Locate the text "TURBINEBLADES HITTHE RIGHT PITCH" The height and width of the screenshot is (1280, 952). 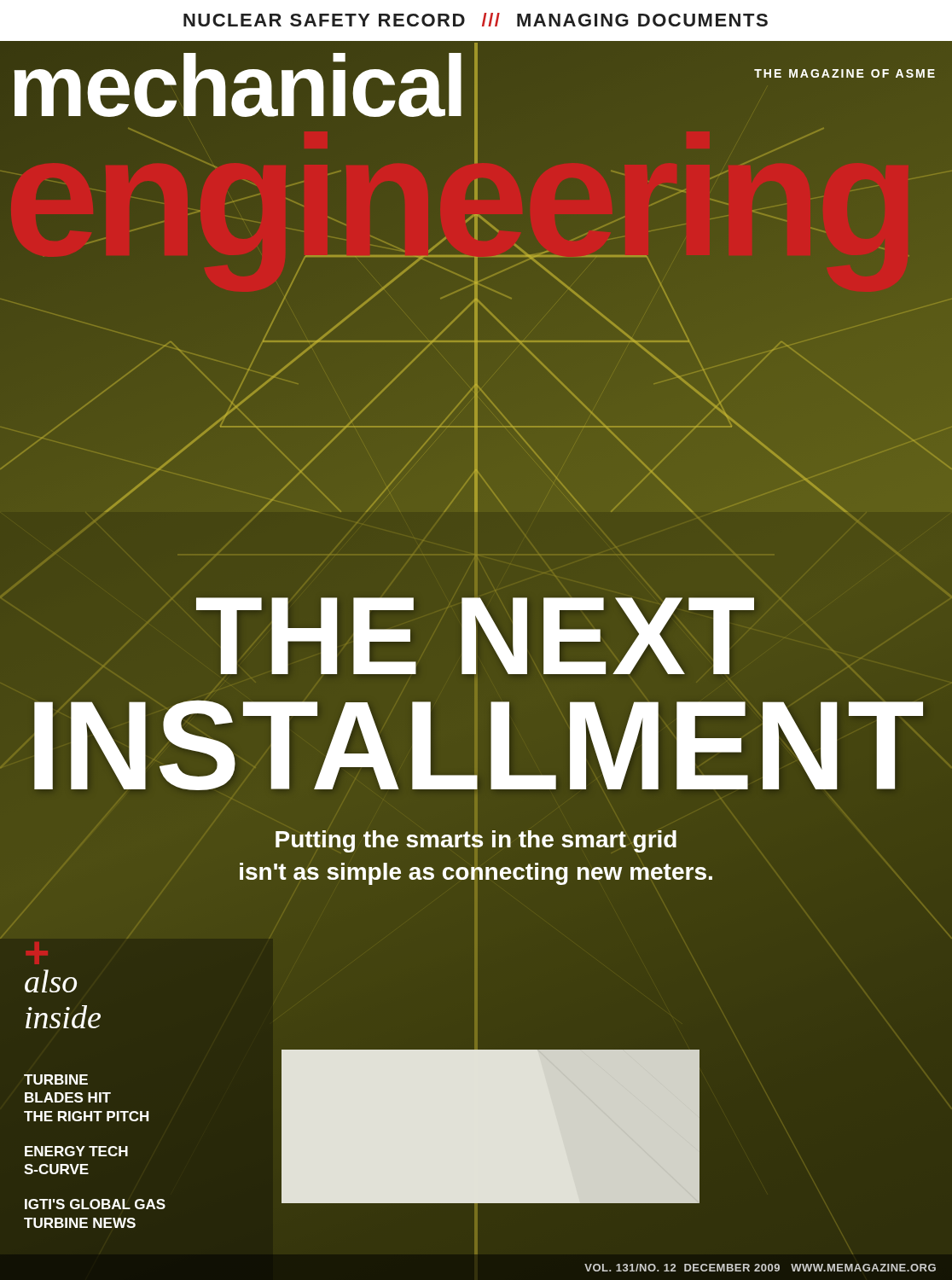(x=87, y=1098)
